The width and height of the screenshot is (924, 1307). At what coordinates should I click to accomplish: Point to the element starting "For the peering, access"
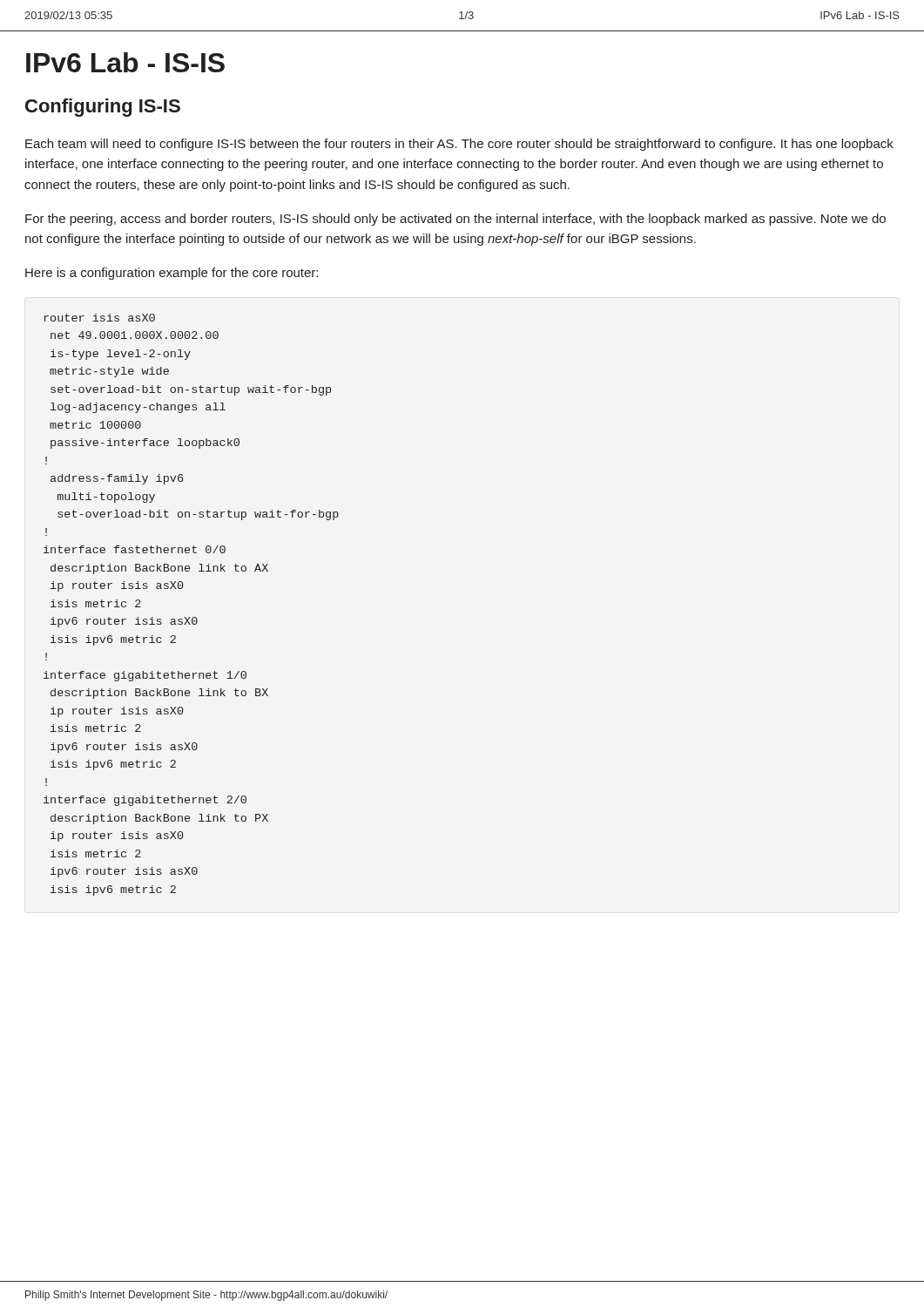click(x=455, y=228)
